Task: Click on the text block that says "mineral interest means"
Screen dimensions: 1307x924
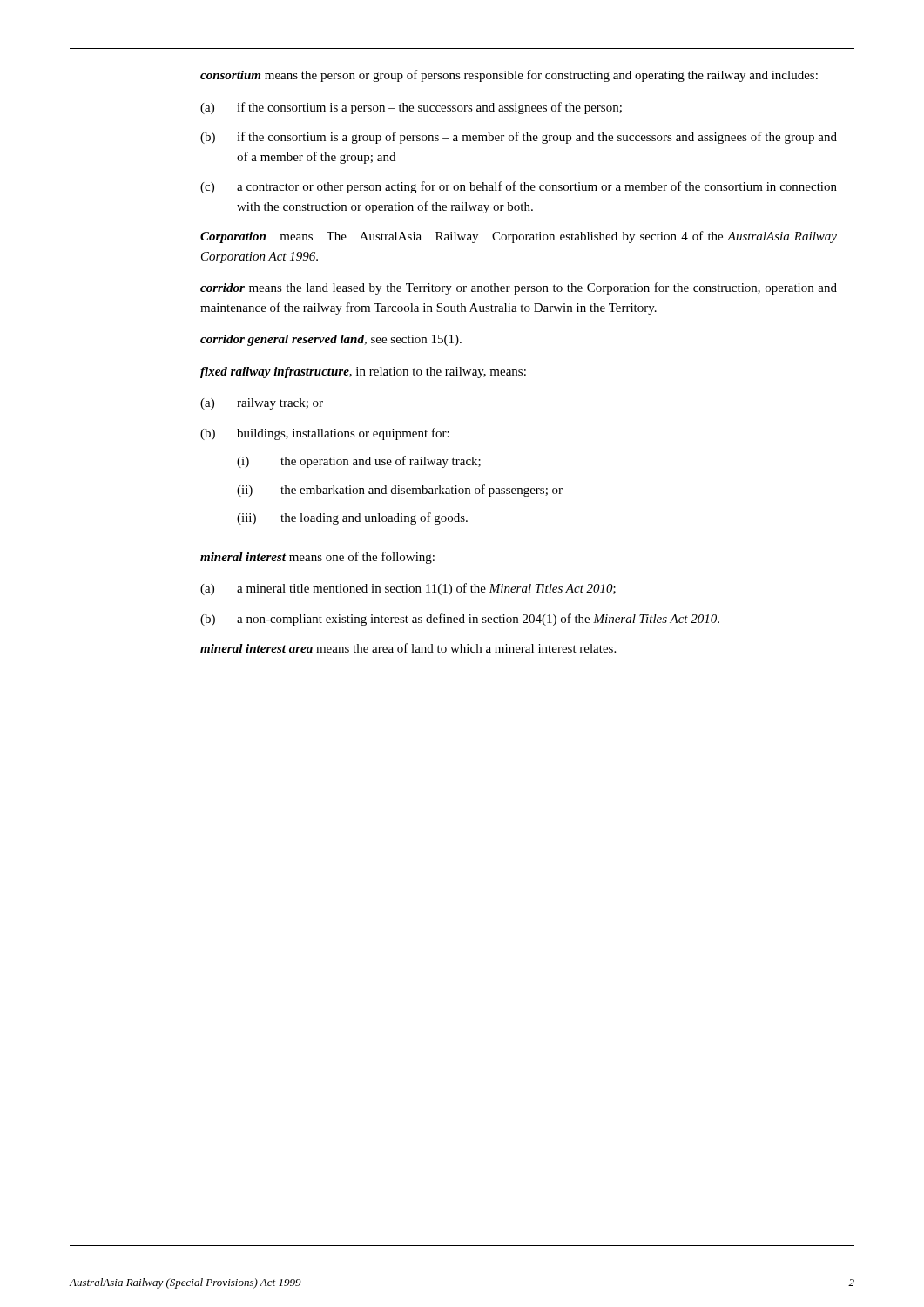Action: 318,556
